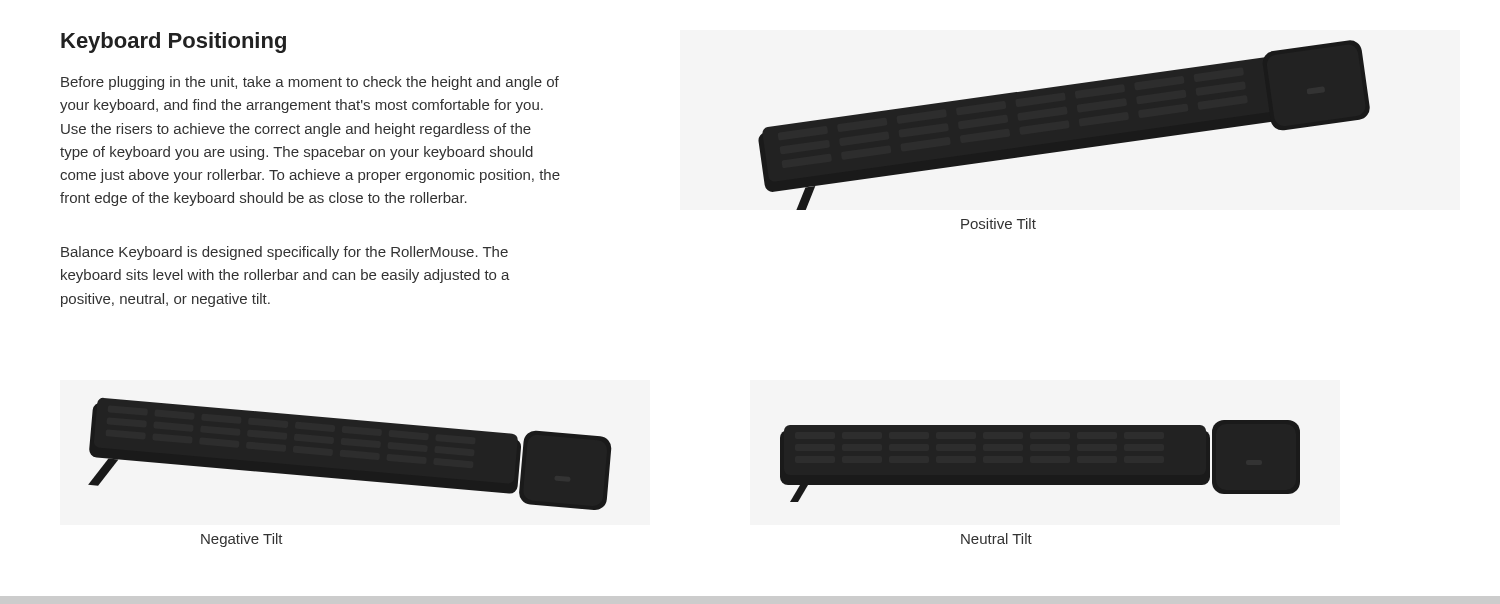Click on the text block that reads "Balance Keyboard is"
The image size is (1500, 604).
pyautogui.click(x=285, y=275)
